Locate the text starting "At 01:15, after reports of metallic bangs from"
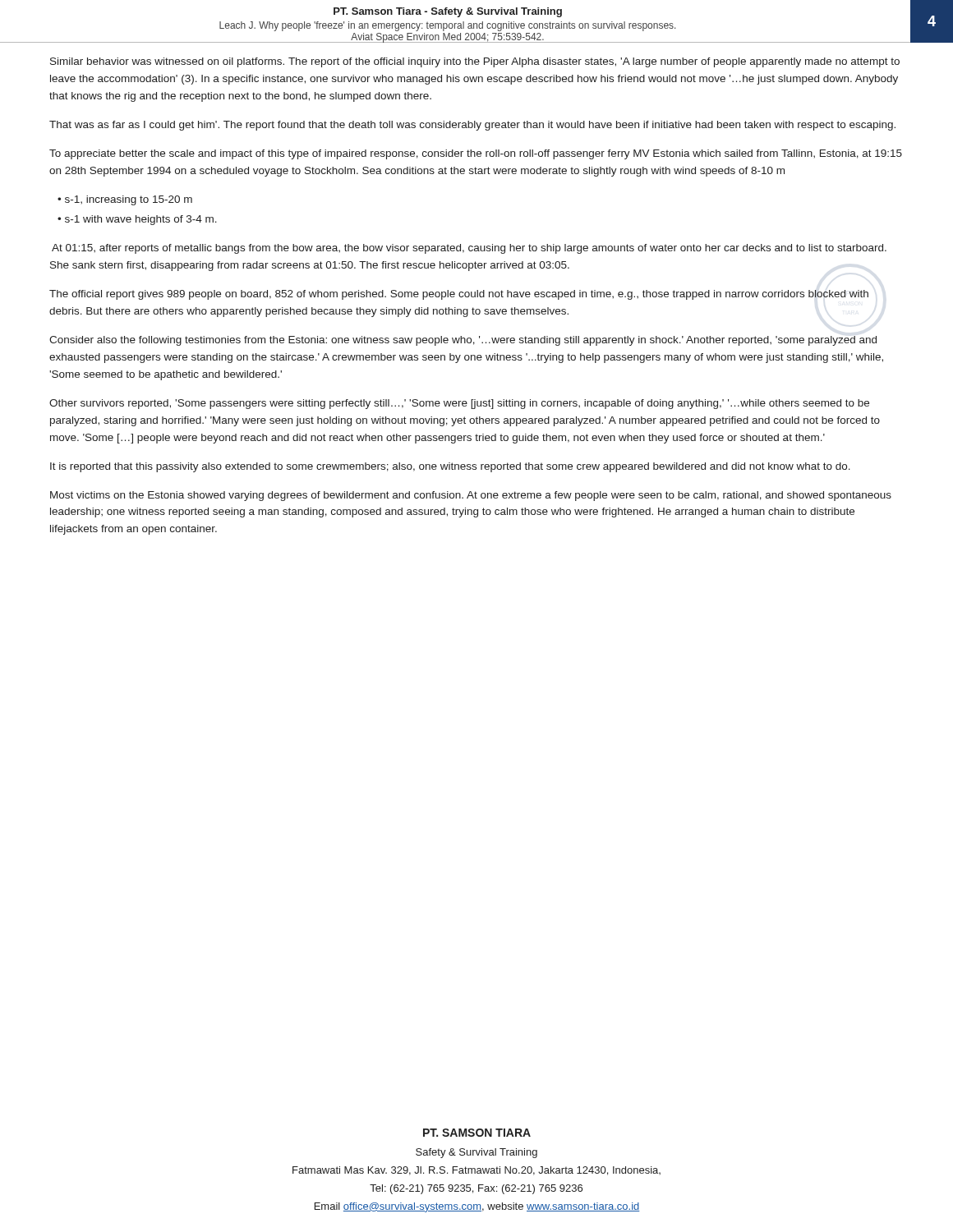Viewport: 953px width, 1232px height. coord(468,257)
